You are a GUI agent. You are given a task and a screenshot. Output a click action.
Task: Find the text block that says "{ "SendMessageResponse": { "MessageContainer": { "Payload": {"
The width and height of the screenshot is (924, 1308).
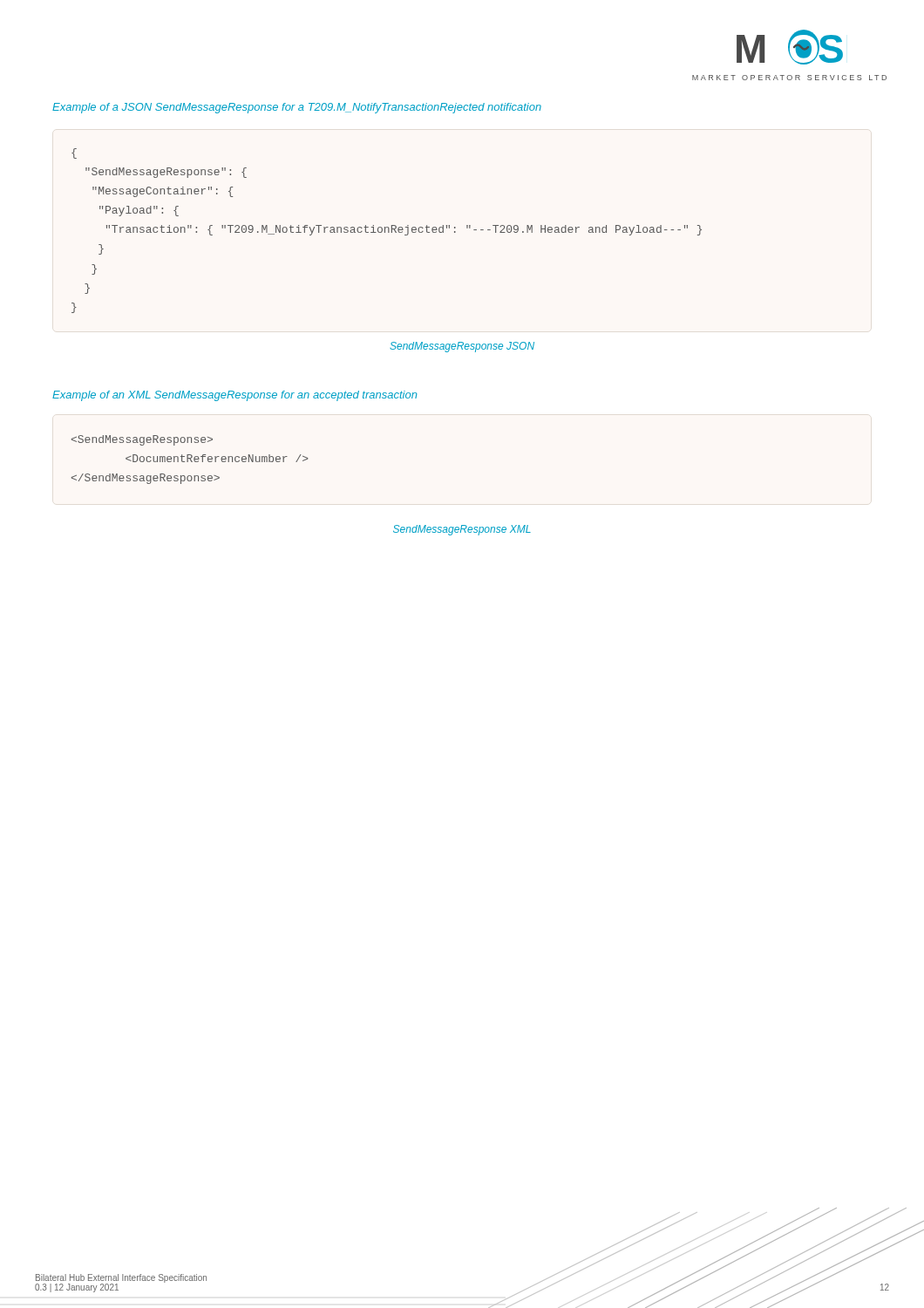[387, 230]
